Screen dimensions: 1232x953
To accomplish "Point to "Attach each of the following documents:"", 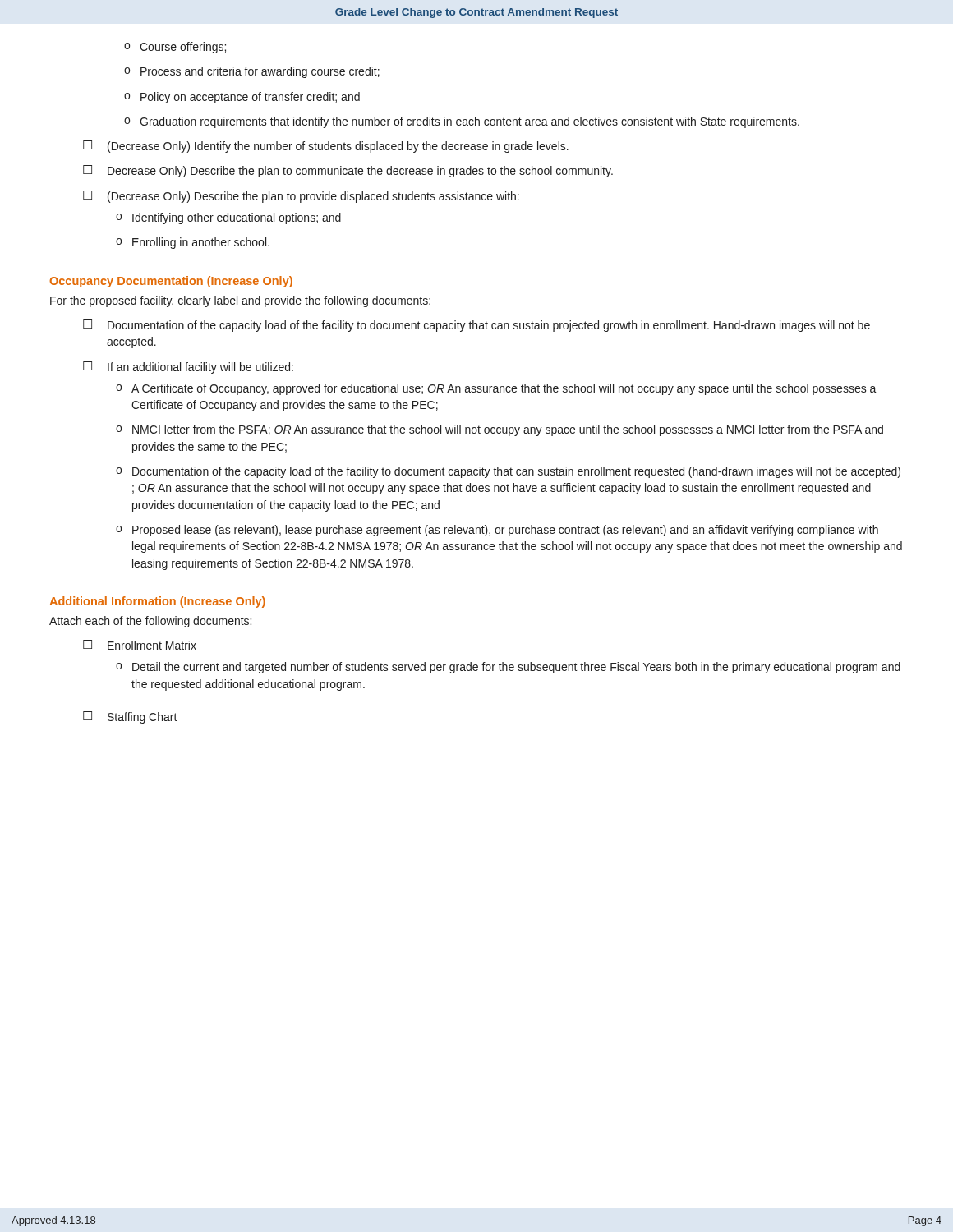I will [151, 621].
